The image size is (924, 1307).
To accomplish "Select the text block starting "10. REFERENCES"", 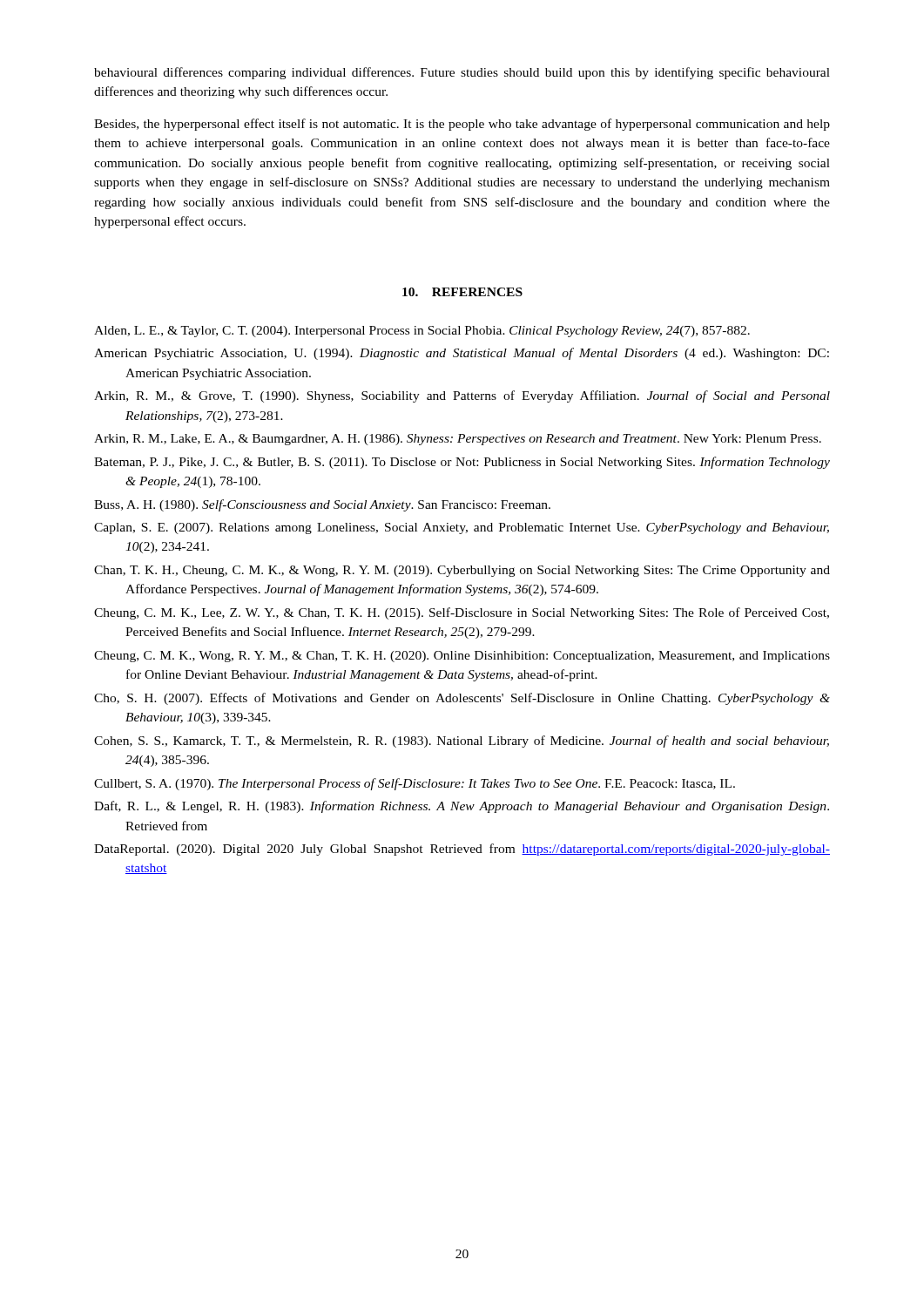I will pos(462,291).
